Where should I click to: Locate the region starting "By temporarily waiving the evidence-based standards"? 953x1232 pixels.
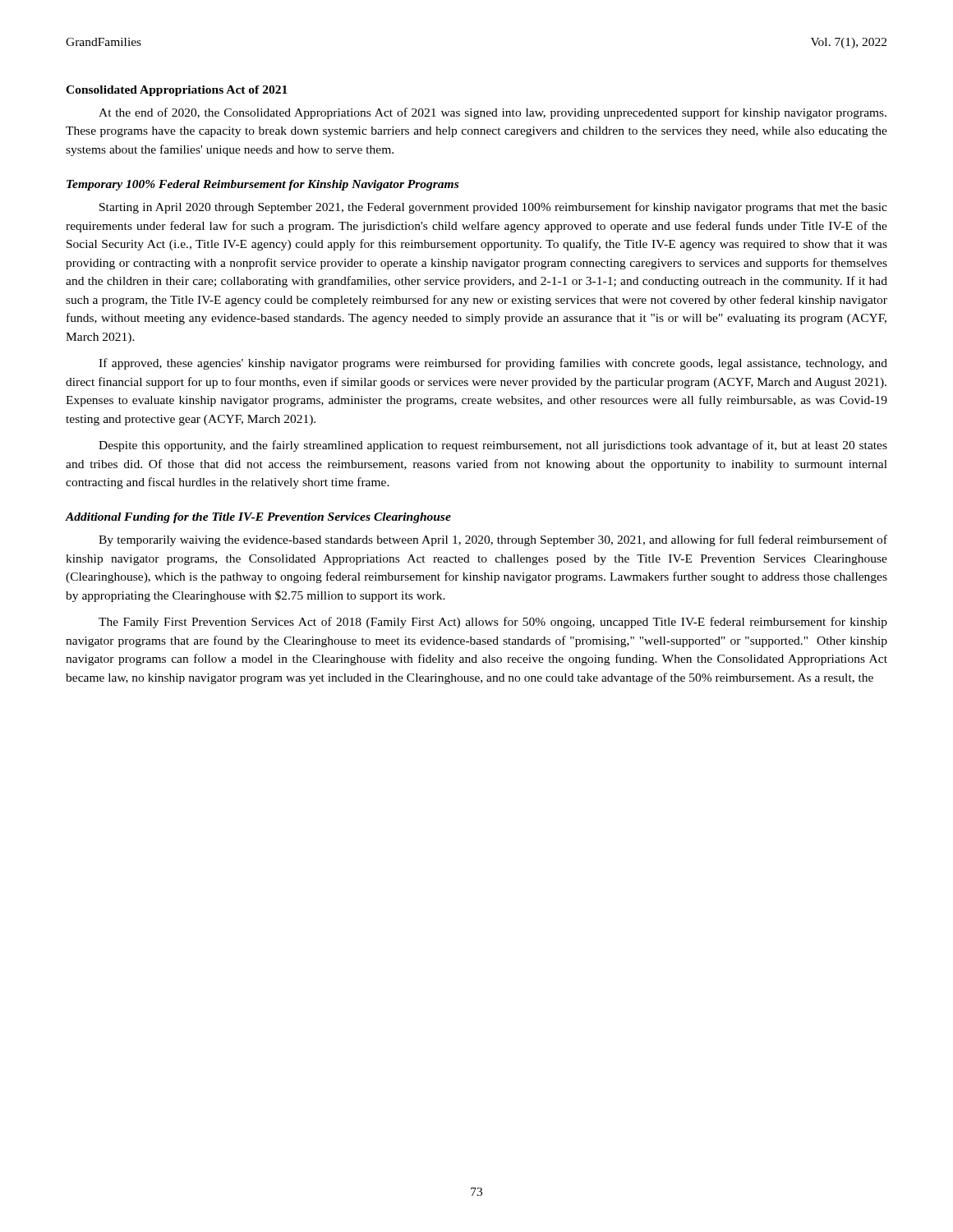pos(476,567)
